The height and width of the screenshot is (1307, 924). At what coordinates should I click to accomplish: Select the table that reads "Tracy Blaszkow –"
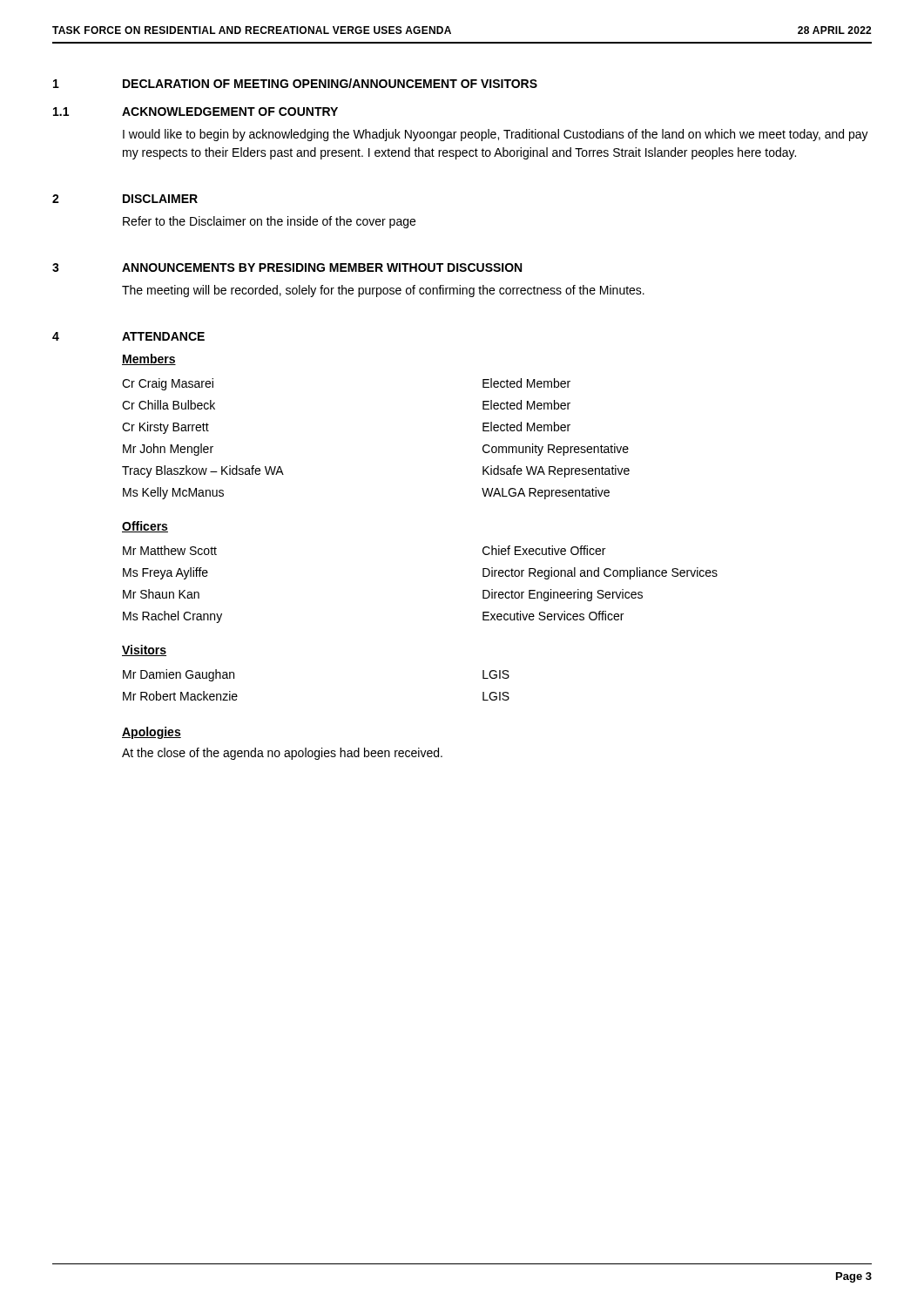497,438
